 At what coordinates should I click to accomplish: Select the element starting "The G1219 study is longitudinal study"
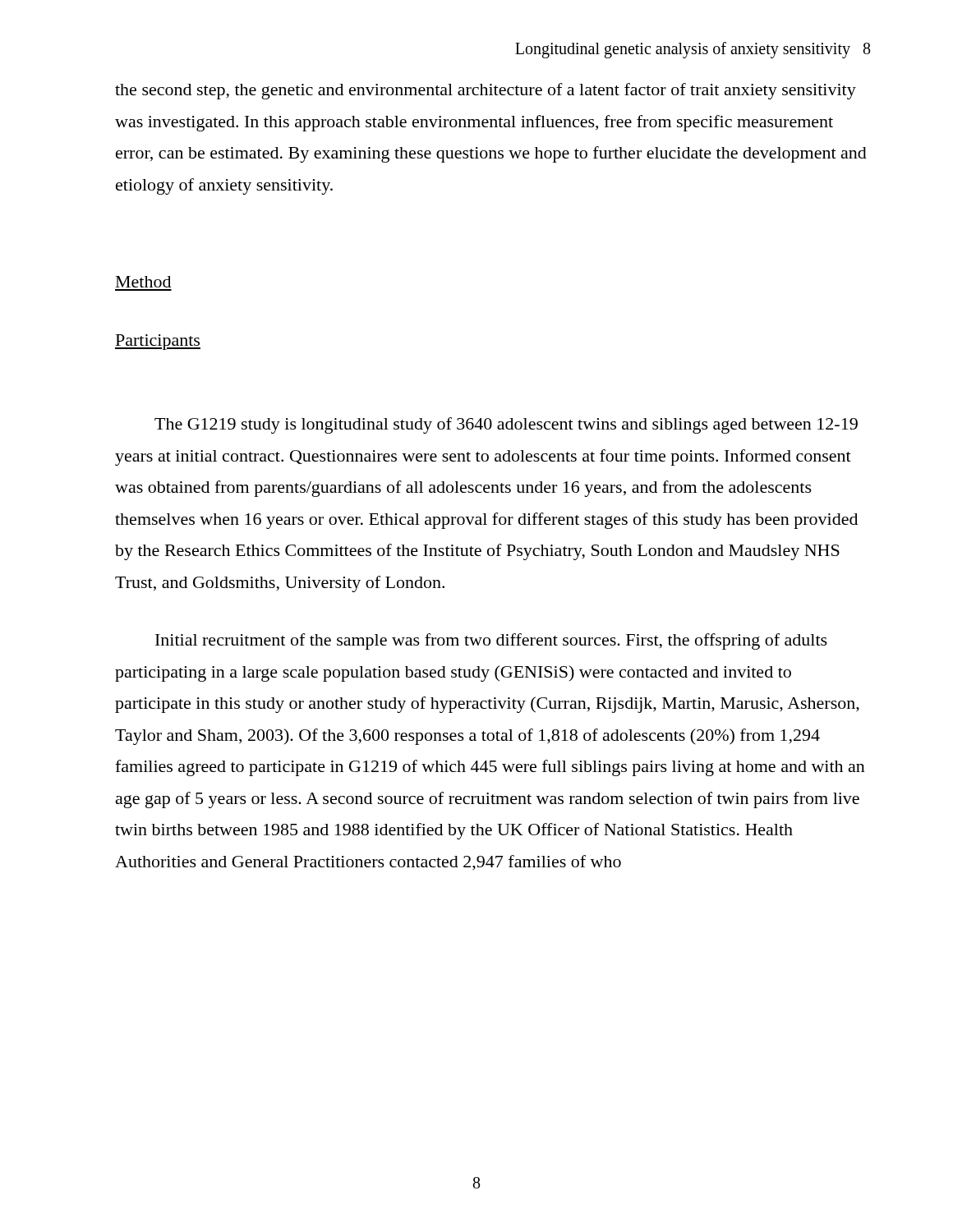[487, 502]
